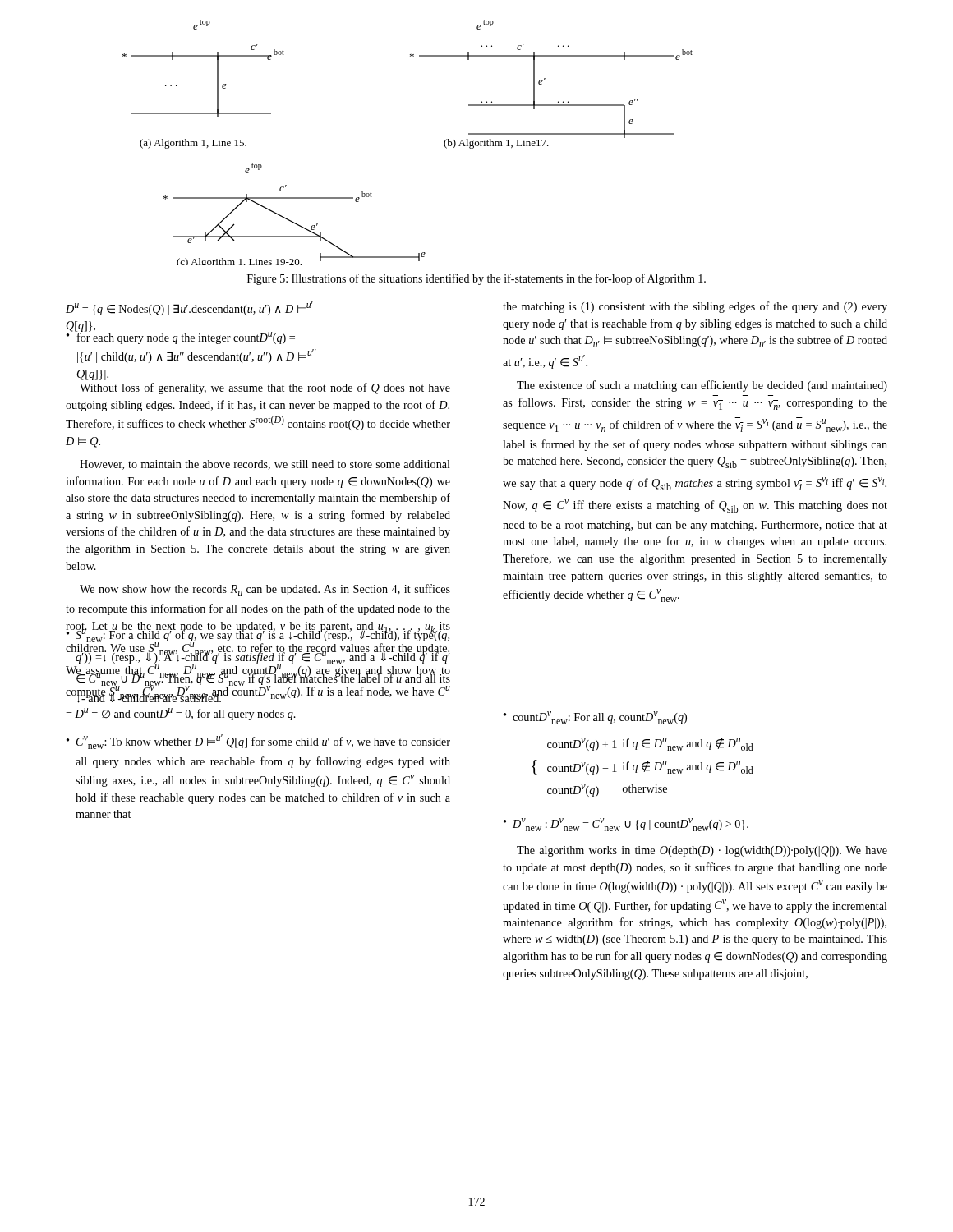The height and width of the screenshot is (1232, 953).
Task: Click the passage that begins "The algorithm works in time O(depth(D) · log(width(D))·poly(|Q|))."
Action: click(695, 912)
